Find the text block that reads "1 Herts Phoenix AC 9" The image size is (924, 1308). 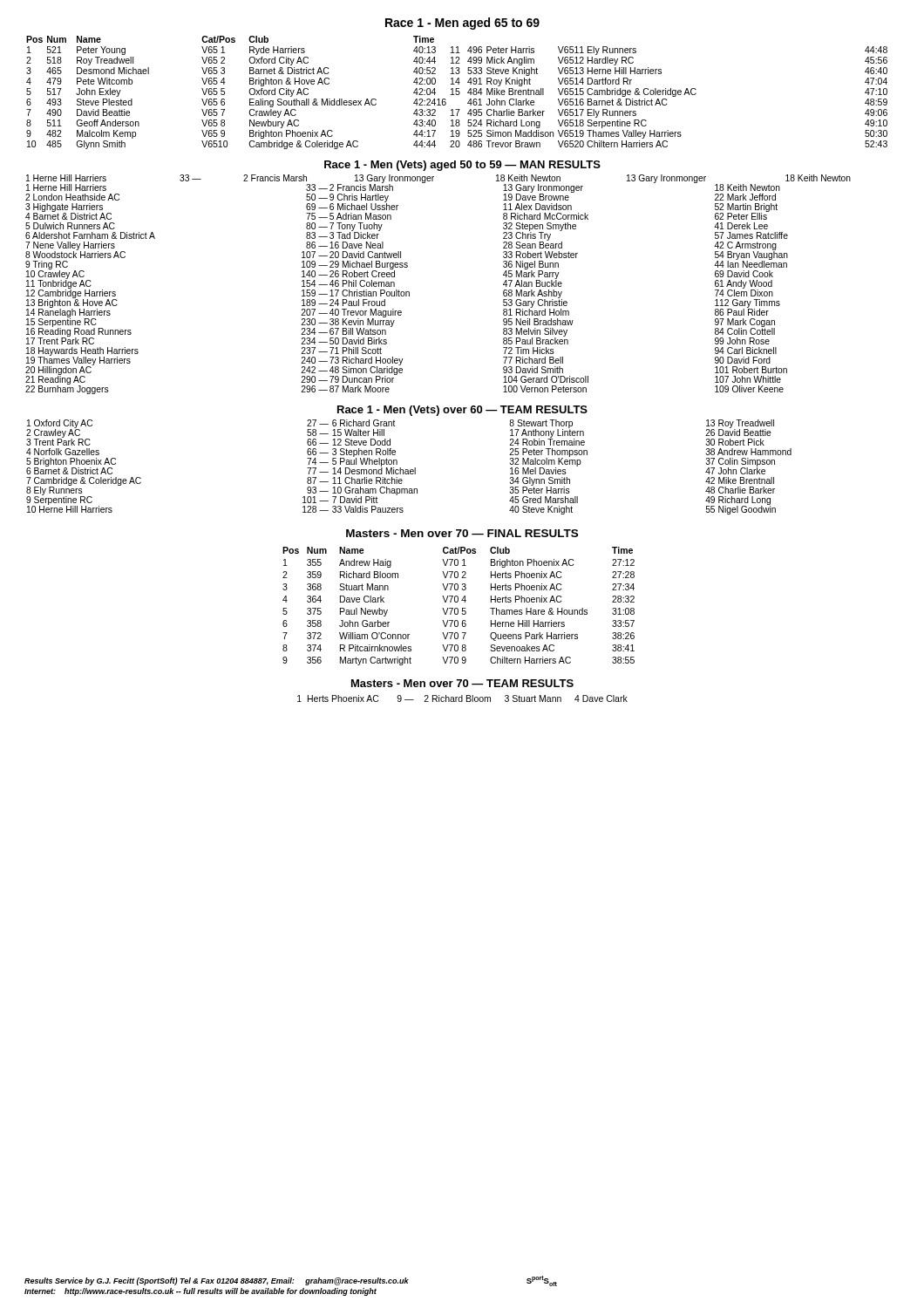tap(462, 698)
